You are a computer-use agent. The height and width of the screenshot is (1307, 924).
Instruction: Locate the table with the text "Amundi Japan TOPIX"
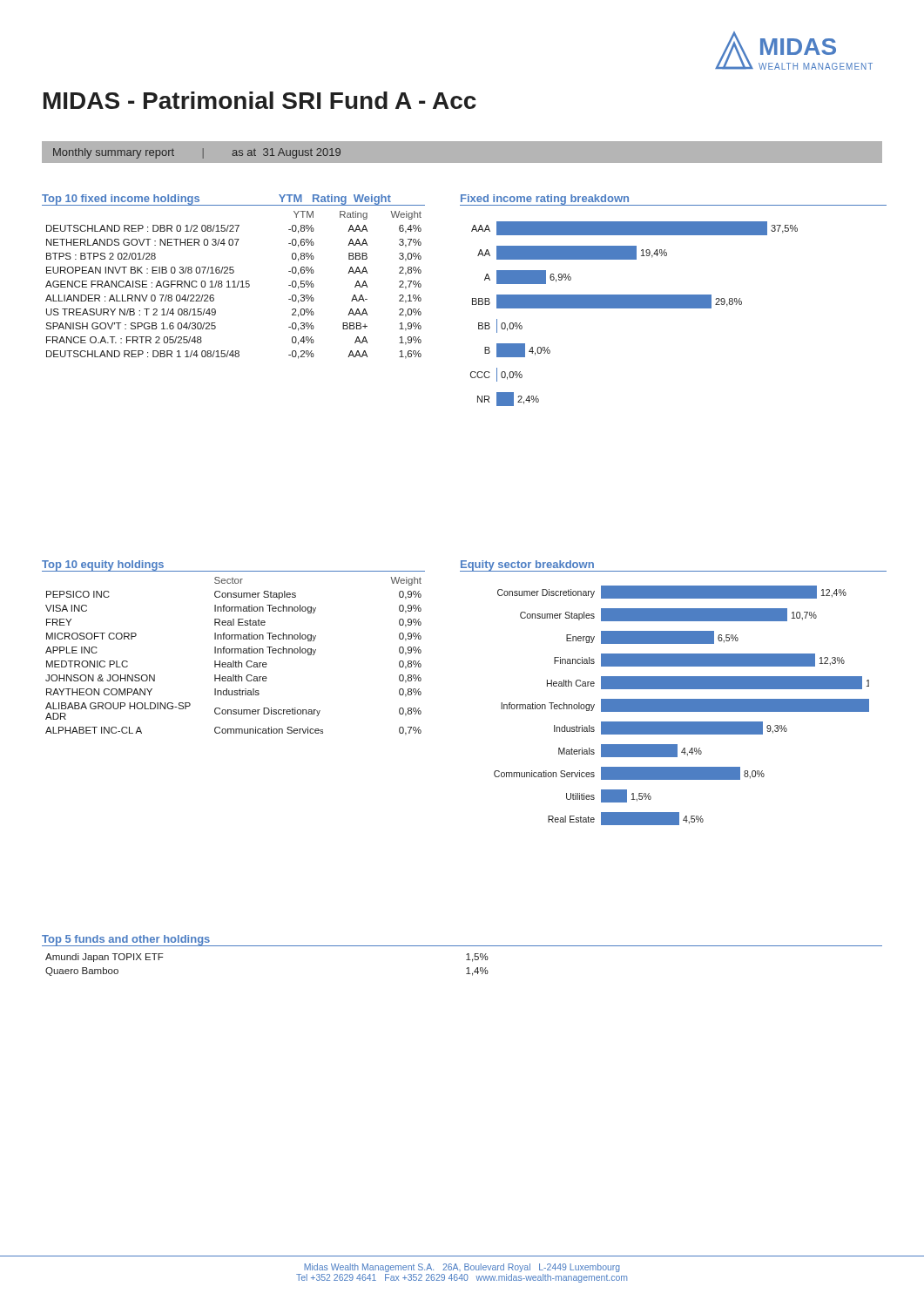[462, 955]
